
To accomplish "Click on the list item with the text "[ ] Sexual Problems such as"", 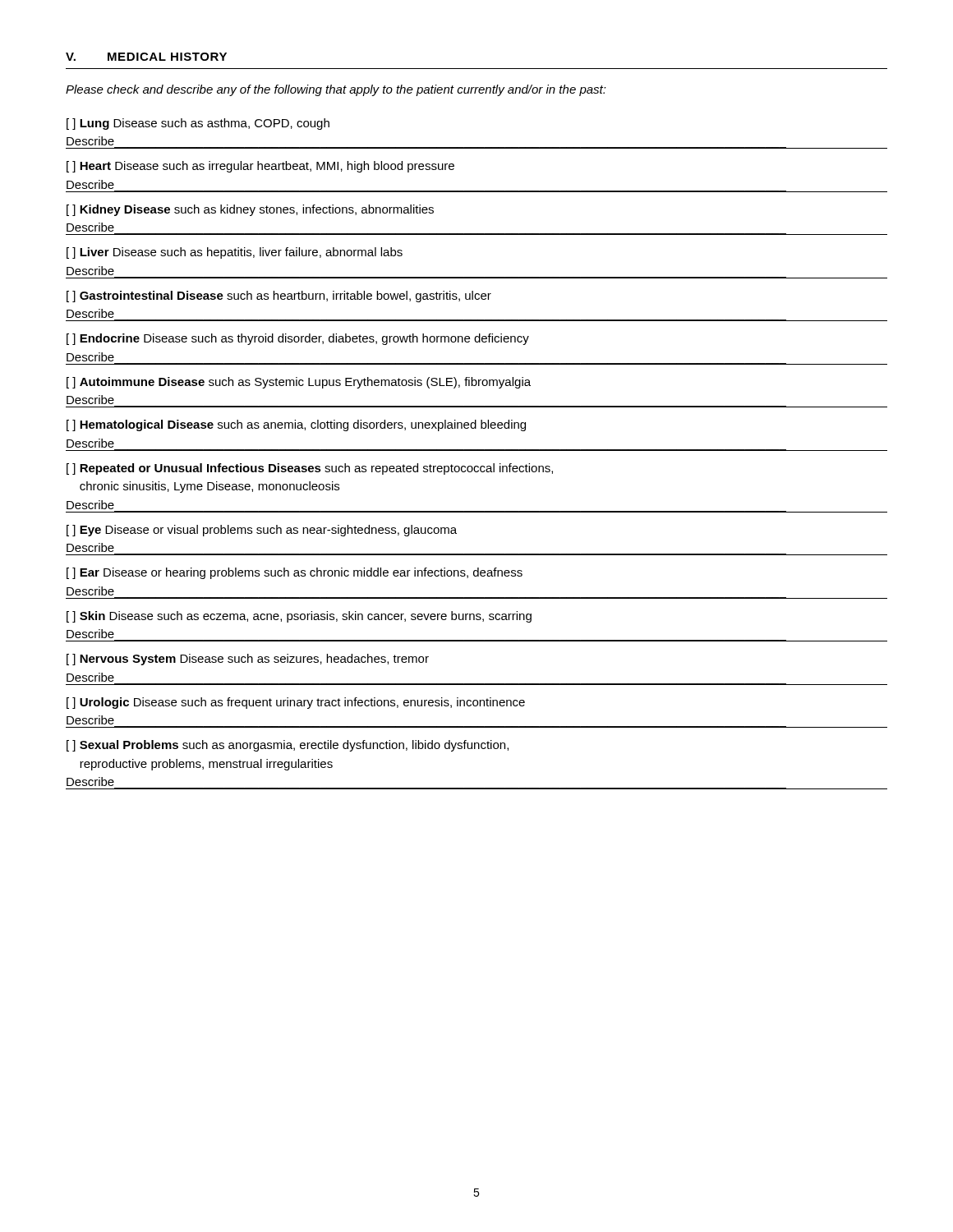I will [288, 754].
